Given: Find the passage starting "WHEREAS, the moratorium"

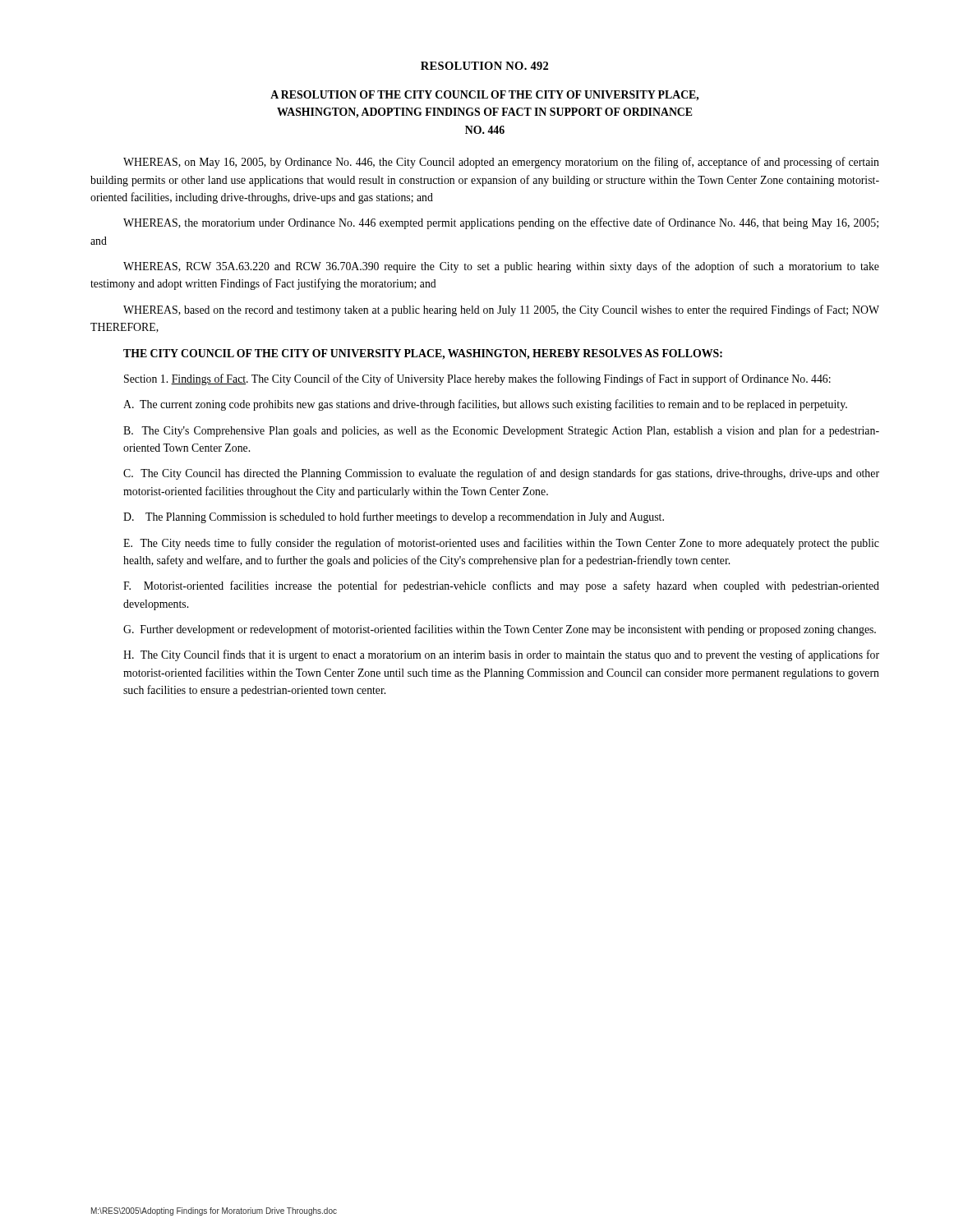Looking at the screenshot, I should [485, 232].
